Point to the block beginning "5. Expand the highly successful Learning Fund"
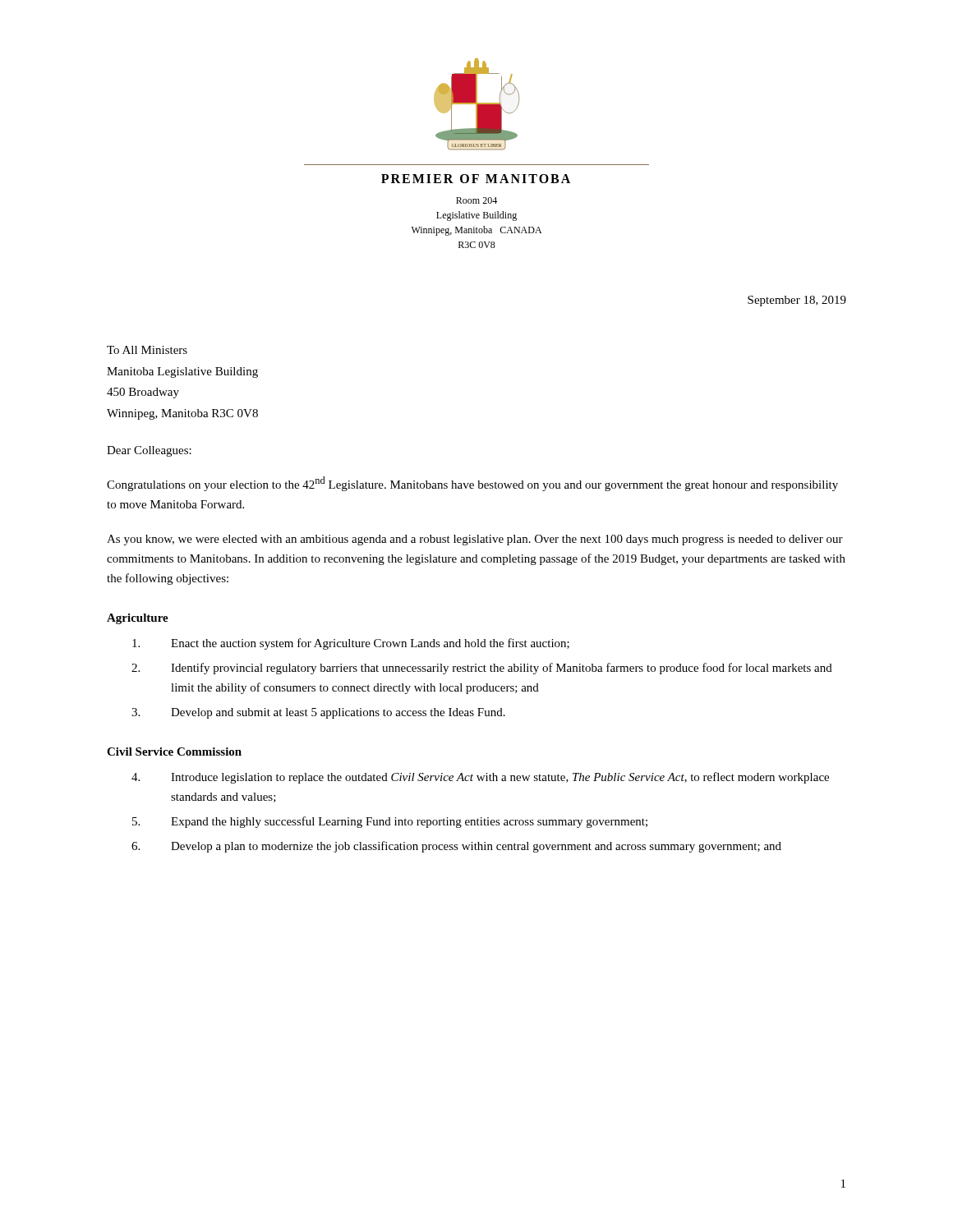 [x=476, y=821]
